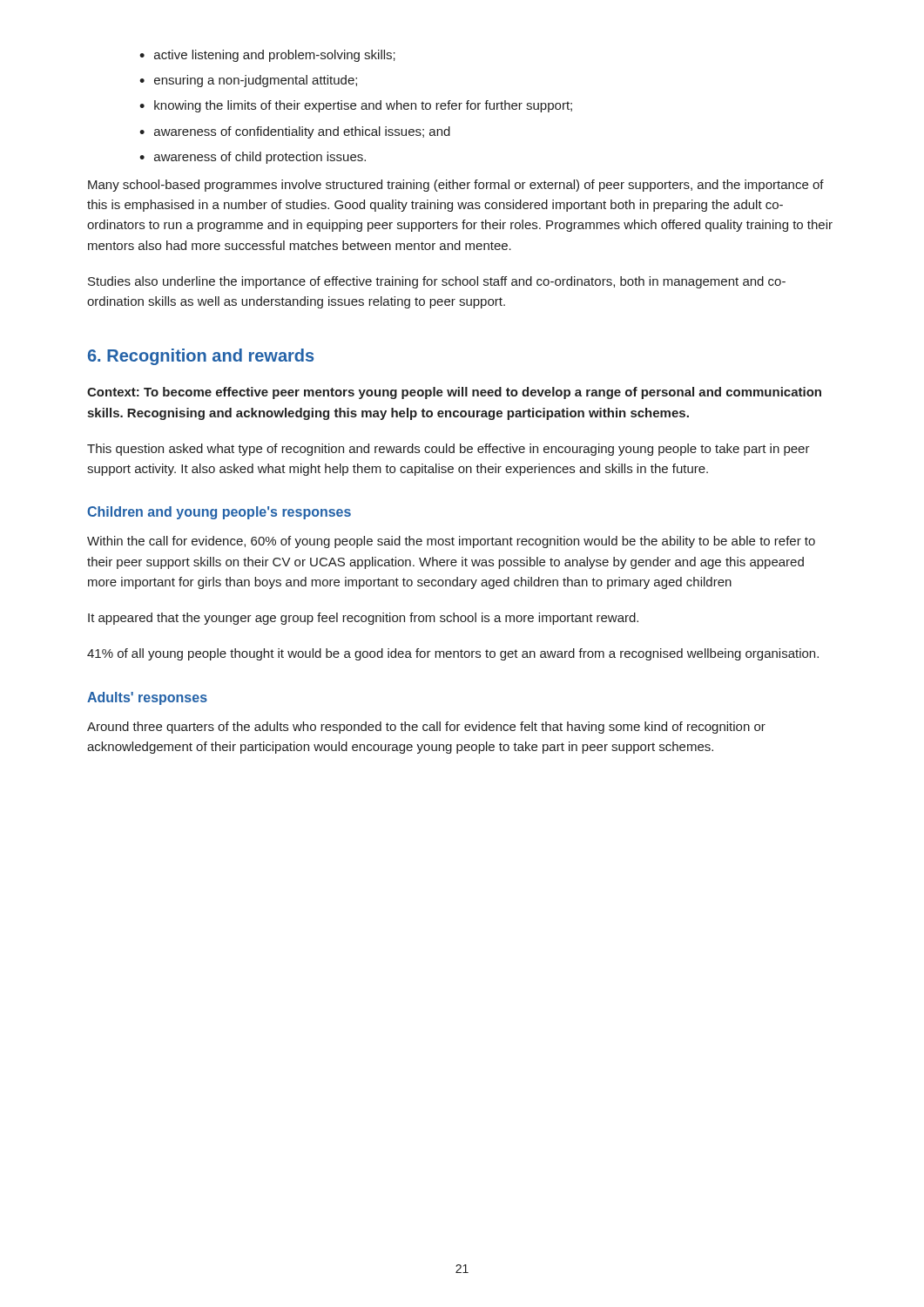Click on the text block with the text "Around three quarters of"
Screen dimensions: 1307x924
pos(426,736)
